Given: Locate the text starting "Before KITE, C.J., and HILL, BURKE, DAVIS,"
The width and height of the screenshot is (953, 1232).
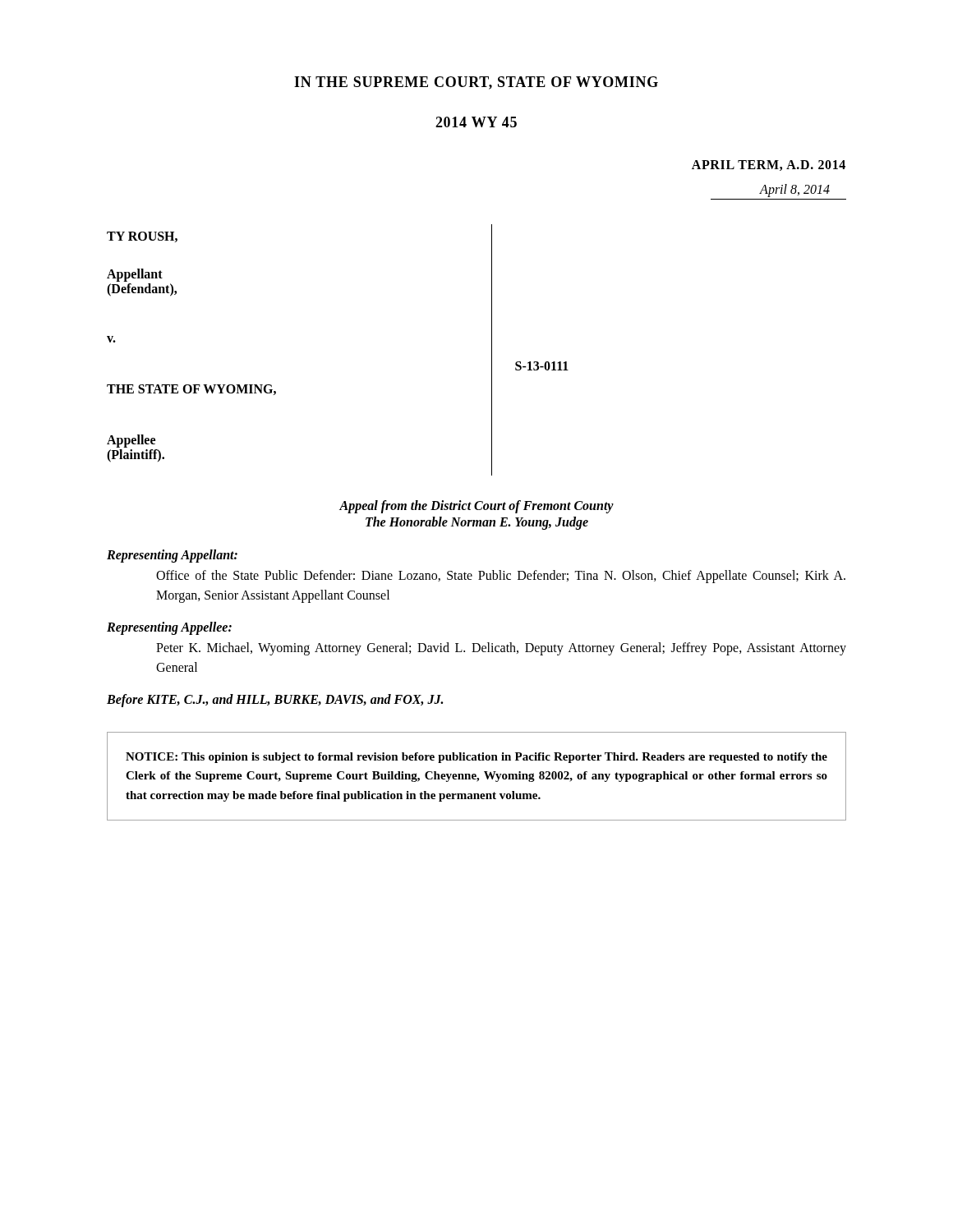Looking at the screenshot, I should pyautogui.click(x=275, y=699).
